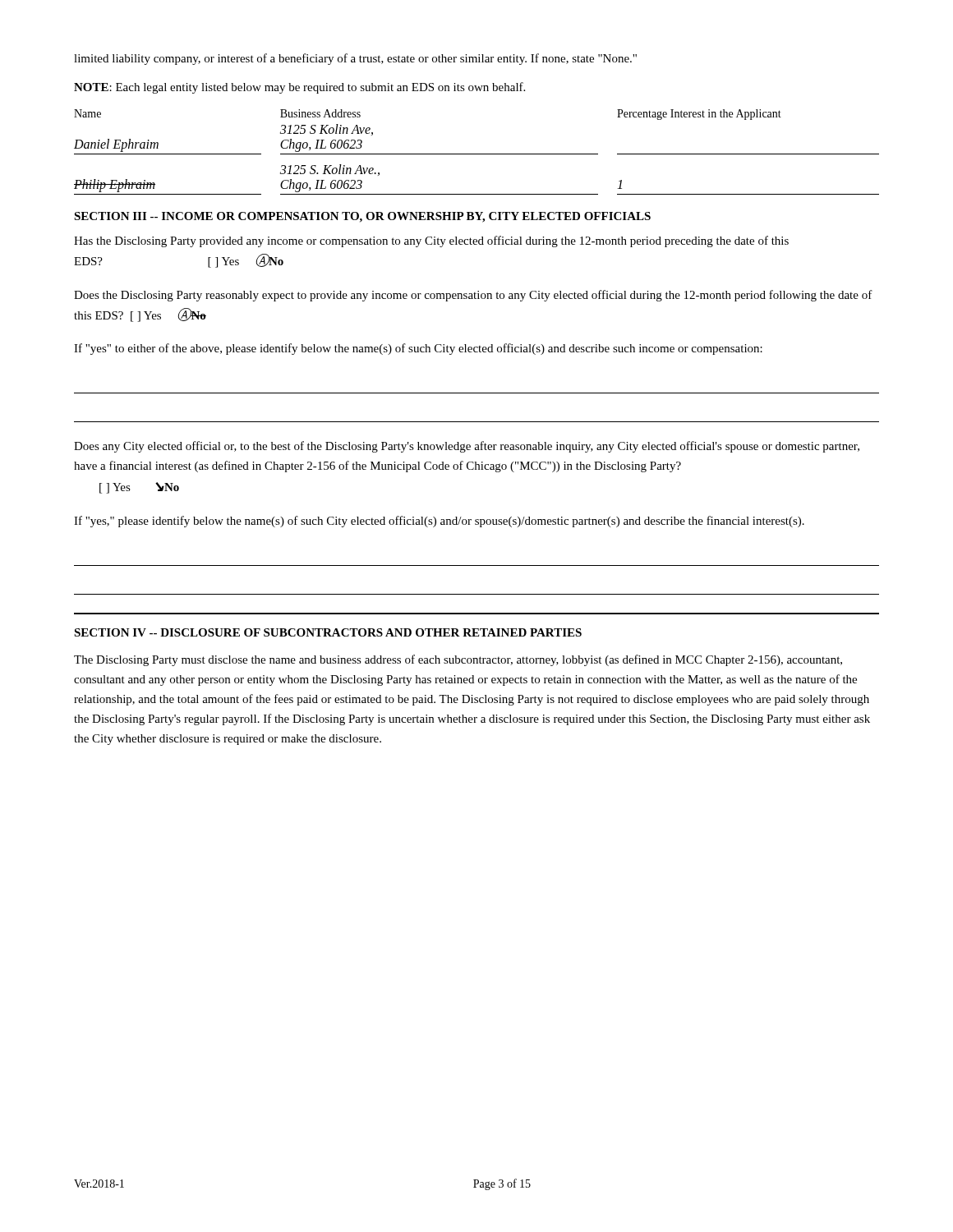Where is the passage that starts "The Disclosing Party must disclose the name"?

[x=472, y=699]
